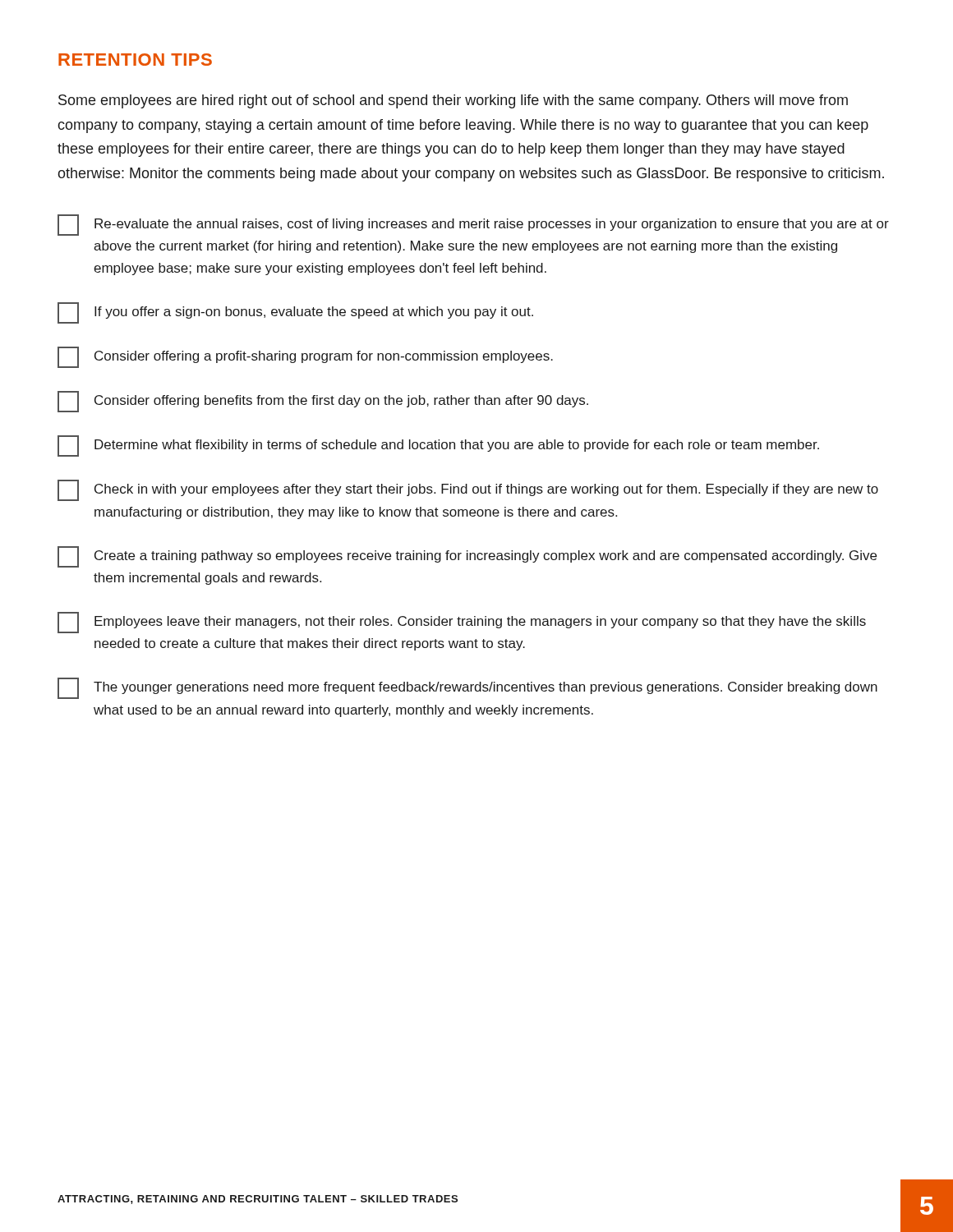Select the list item that says "The younger generations need more frequent feedback/rewards/incentives than"

click(x=476, y=699)
